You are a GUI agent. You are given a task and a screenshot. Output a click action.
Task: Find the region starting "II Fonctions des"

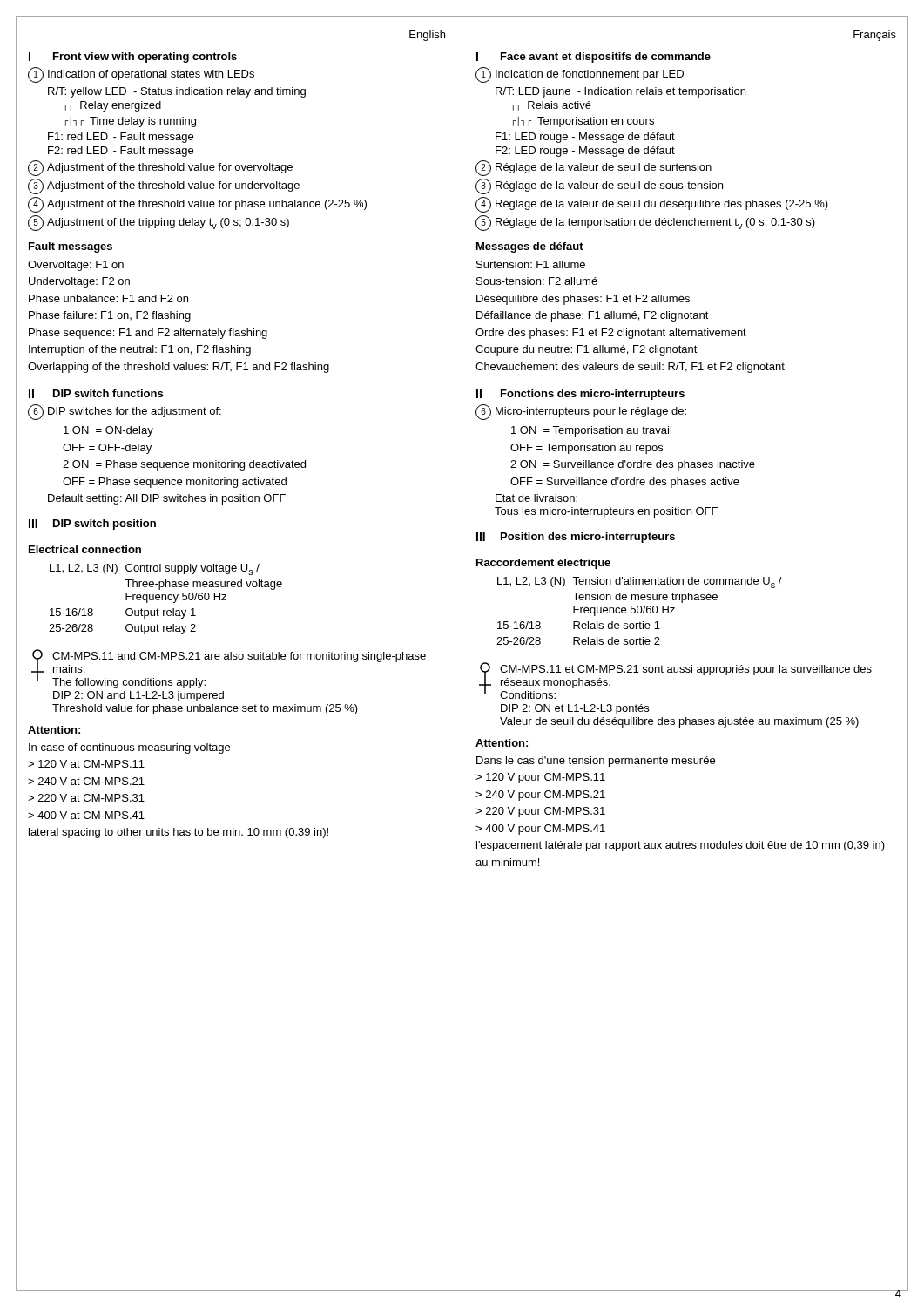pyautogui.click(x=686, y=394)
